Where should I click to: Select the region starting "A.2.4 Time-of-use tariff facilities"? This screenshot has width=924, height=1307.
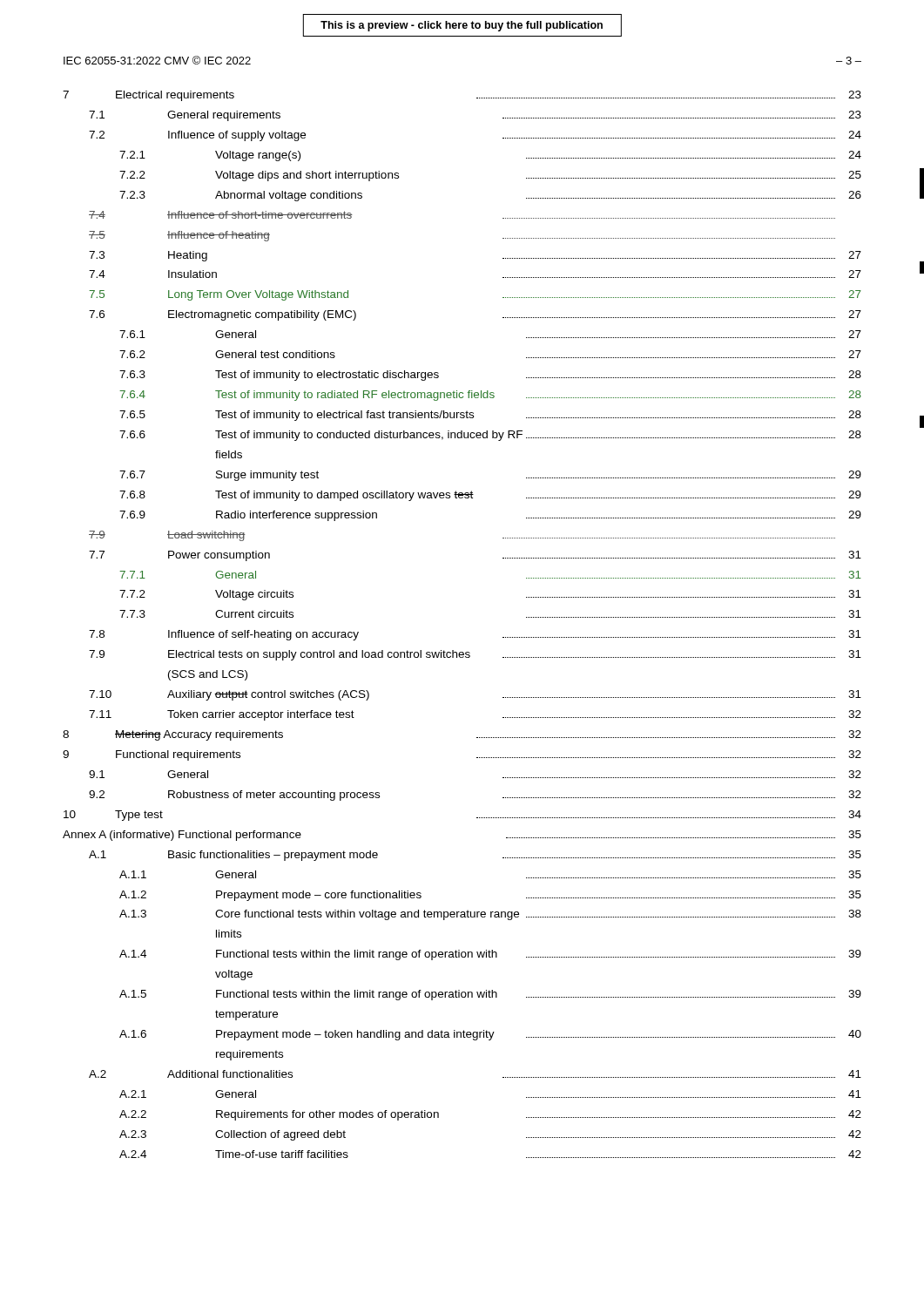click(135, 1154)
